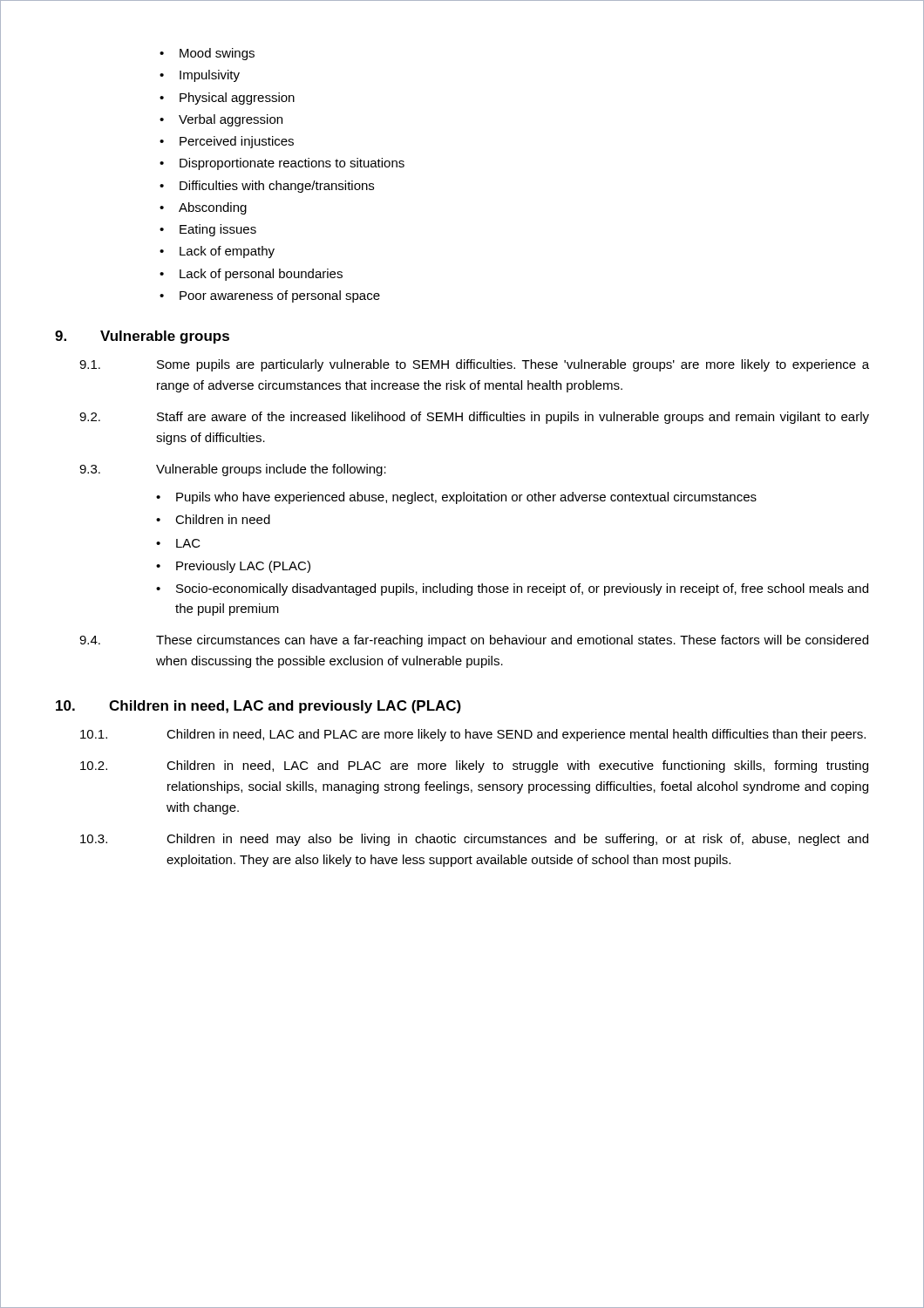The height and width of the screenshot is (1308, 924).
Task: Point to the text starting "Physical aggression"
Action: coord(227,99)
